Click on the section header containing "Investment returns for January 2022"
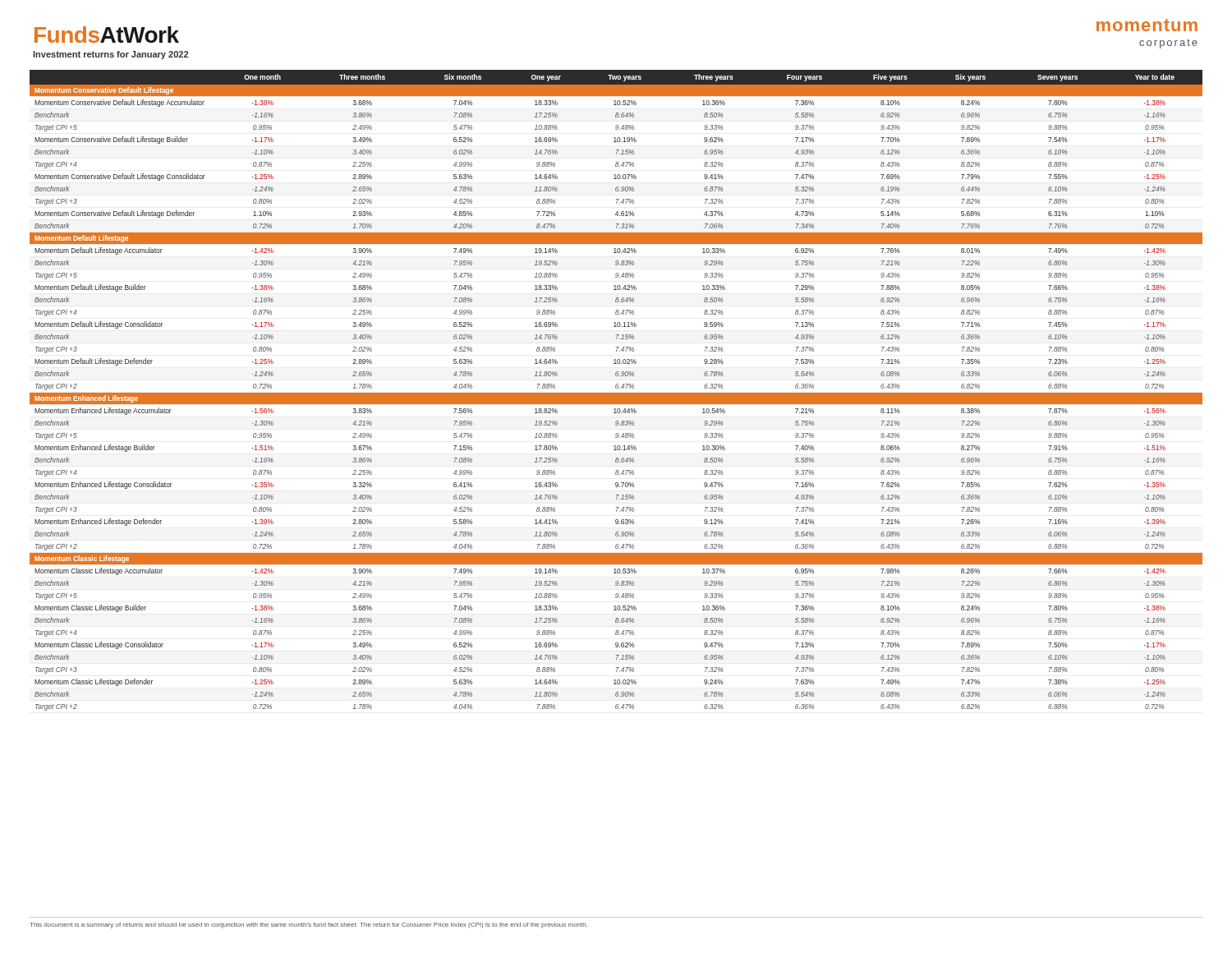Image resolution: width=1232 pixels, height=953 pixels. [x=111, y=54]
